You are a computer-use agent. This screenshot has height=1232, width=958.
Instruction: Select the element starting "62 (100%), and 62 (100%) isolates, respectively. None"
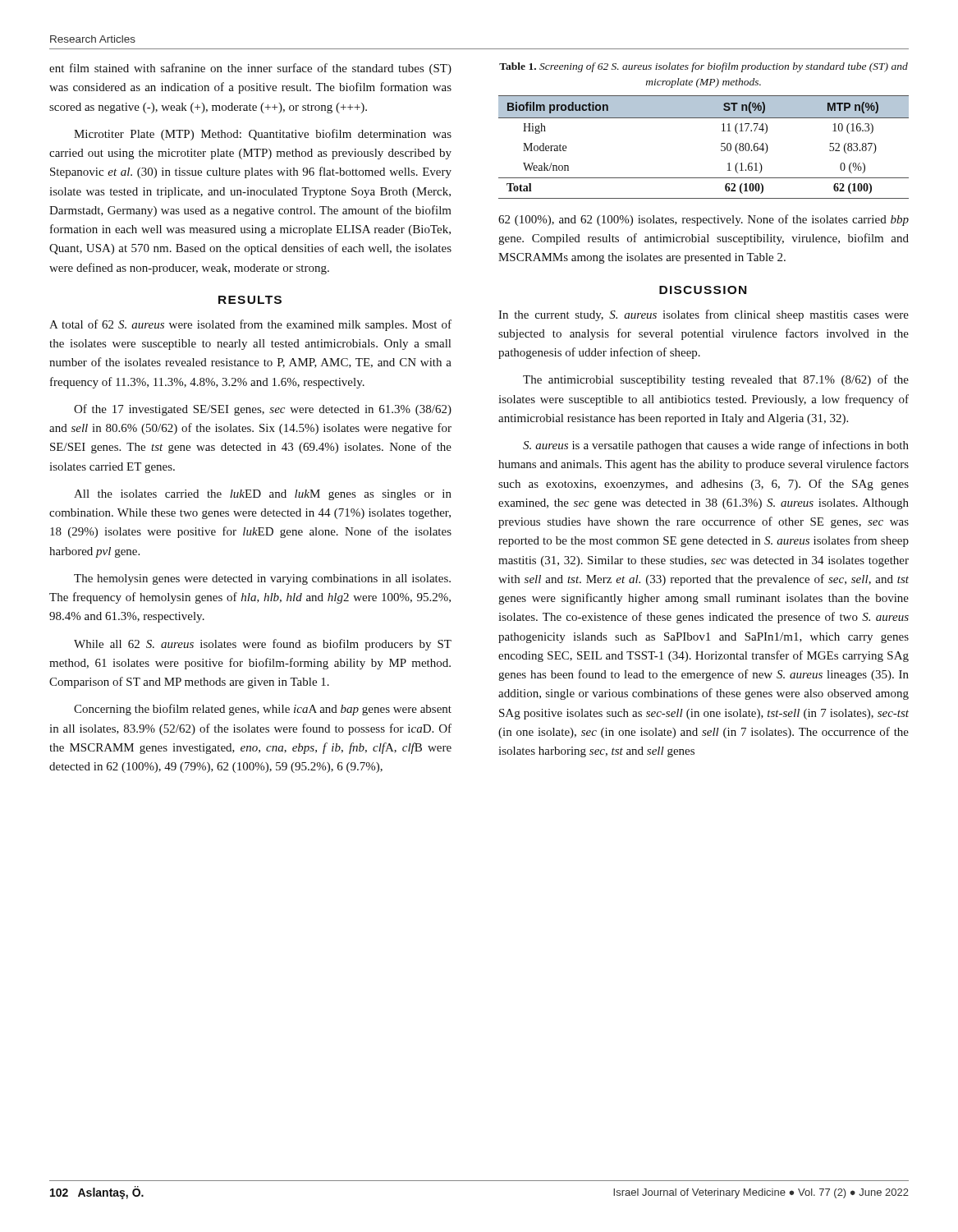pos(704,239)
